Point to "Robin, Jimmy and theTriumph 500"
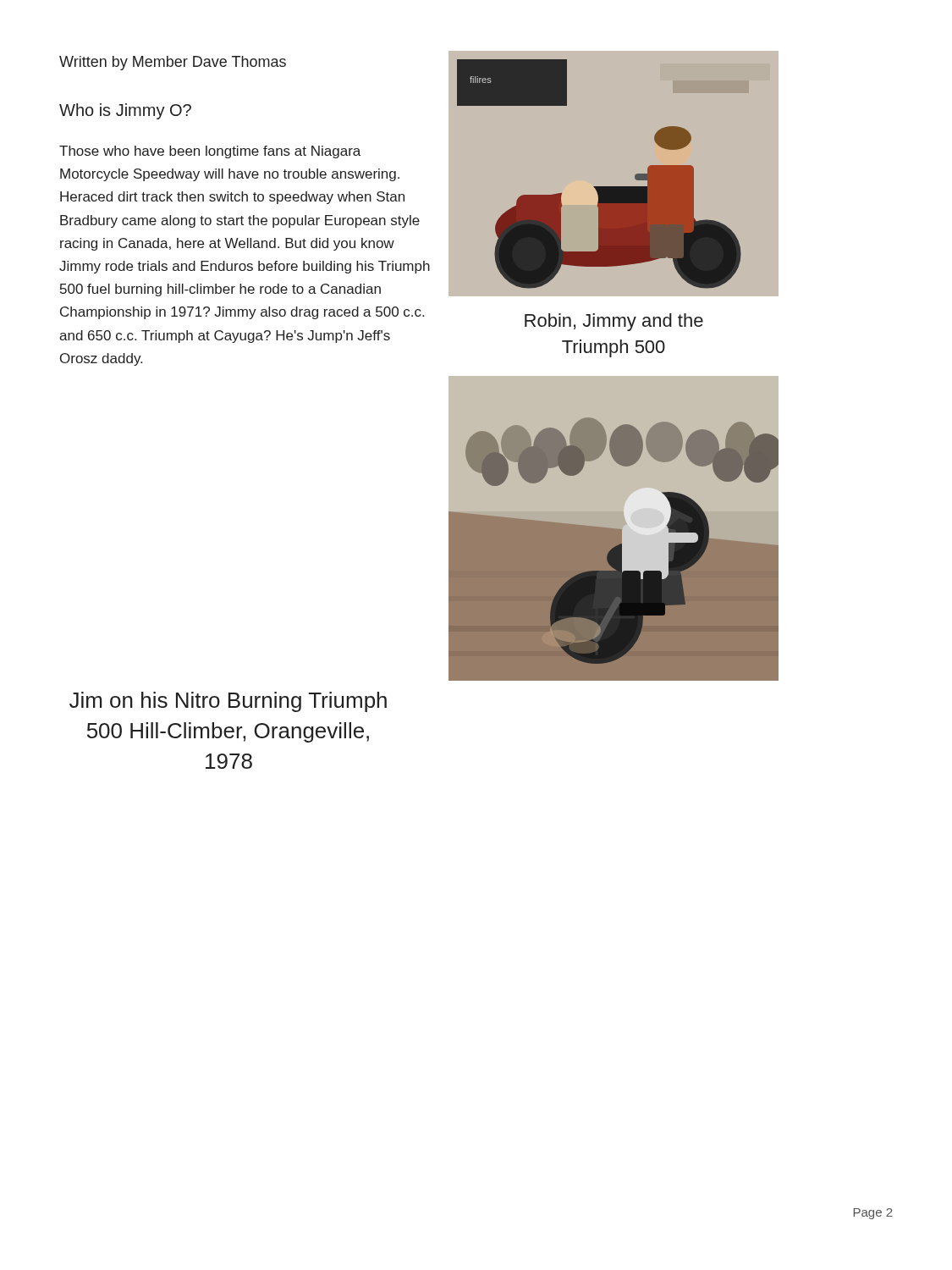Screen dimensions: 1270x952 tap(614, 334)
